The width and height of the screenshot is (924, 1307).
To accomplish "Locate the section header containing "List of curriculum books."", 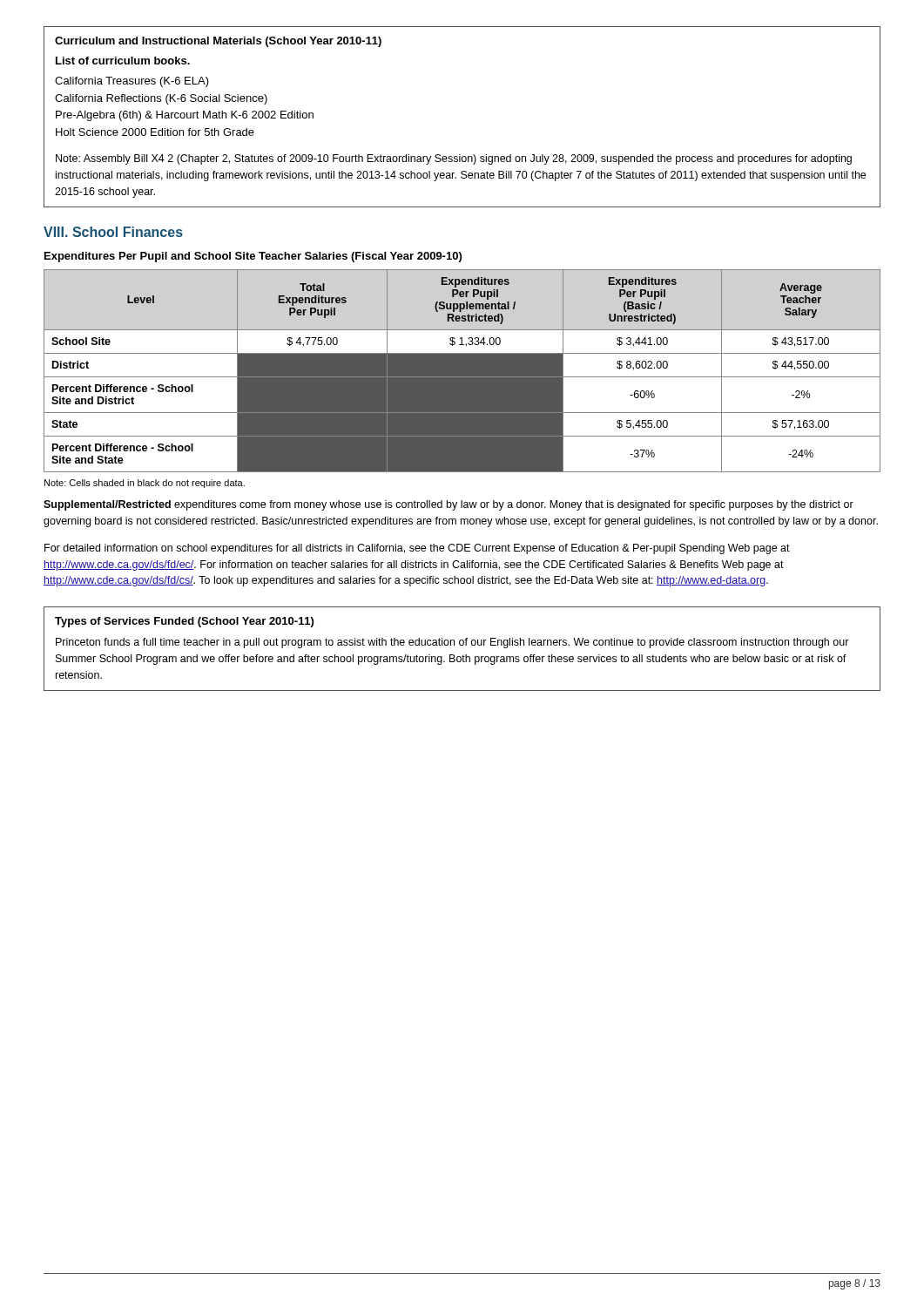I will [x=122, y=61].
